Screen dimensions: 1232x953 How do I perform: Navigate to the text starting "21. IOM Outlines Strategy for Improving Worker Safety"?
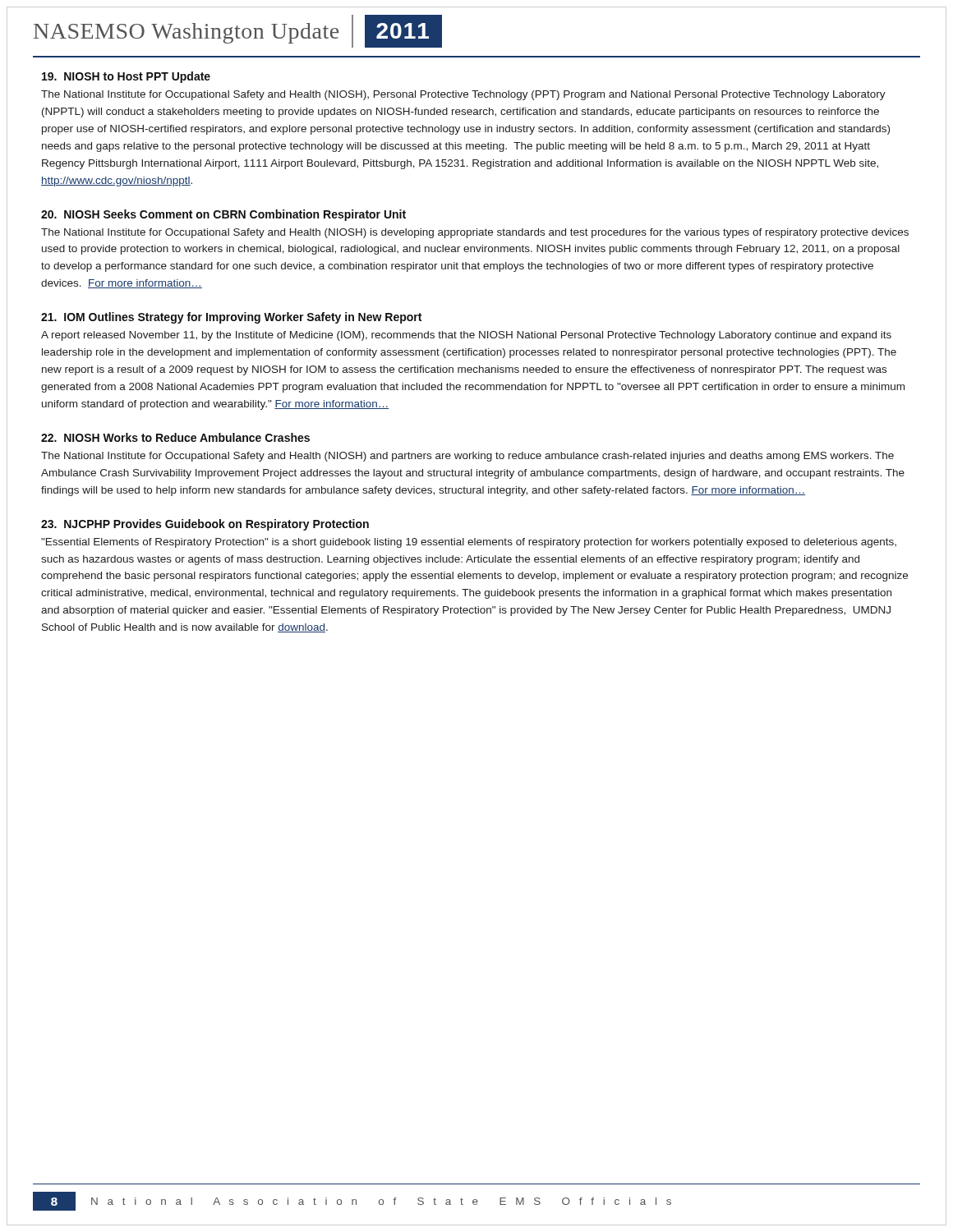coord(231,317)
